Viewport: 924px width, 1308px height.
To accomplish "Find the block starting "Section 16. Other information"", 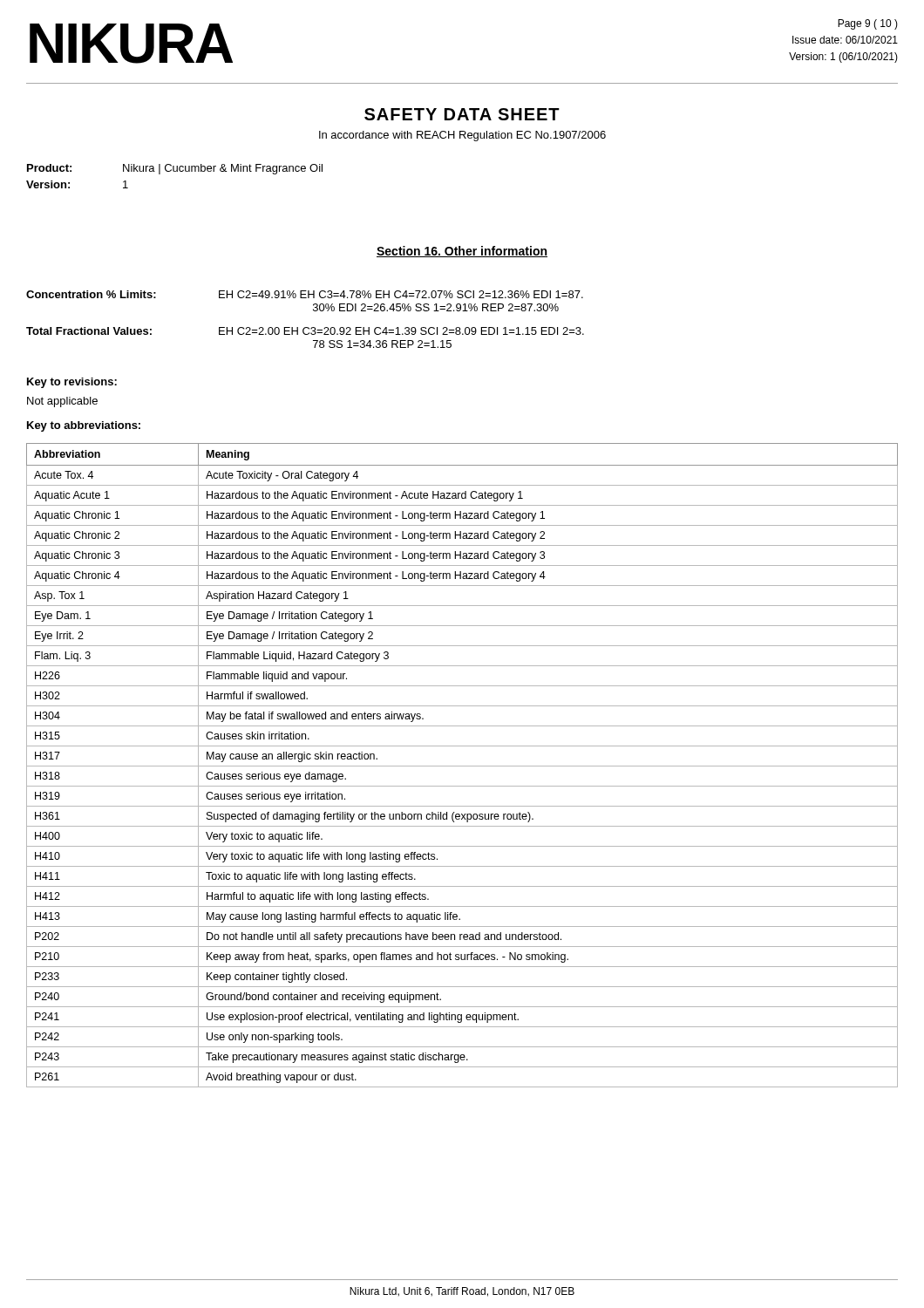I will pos(462,251).
